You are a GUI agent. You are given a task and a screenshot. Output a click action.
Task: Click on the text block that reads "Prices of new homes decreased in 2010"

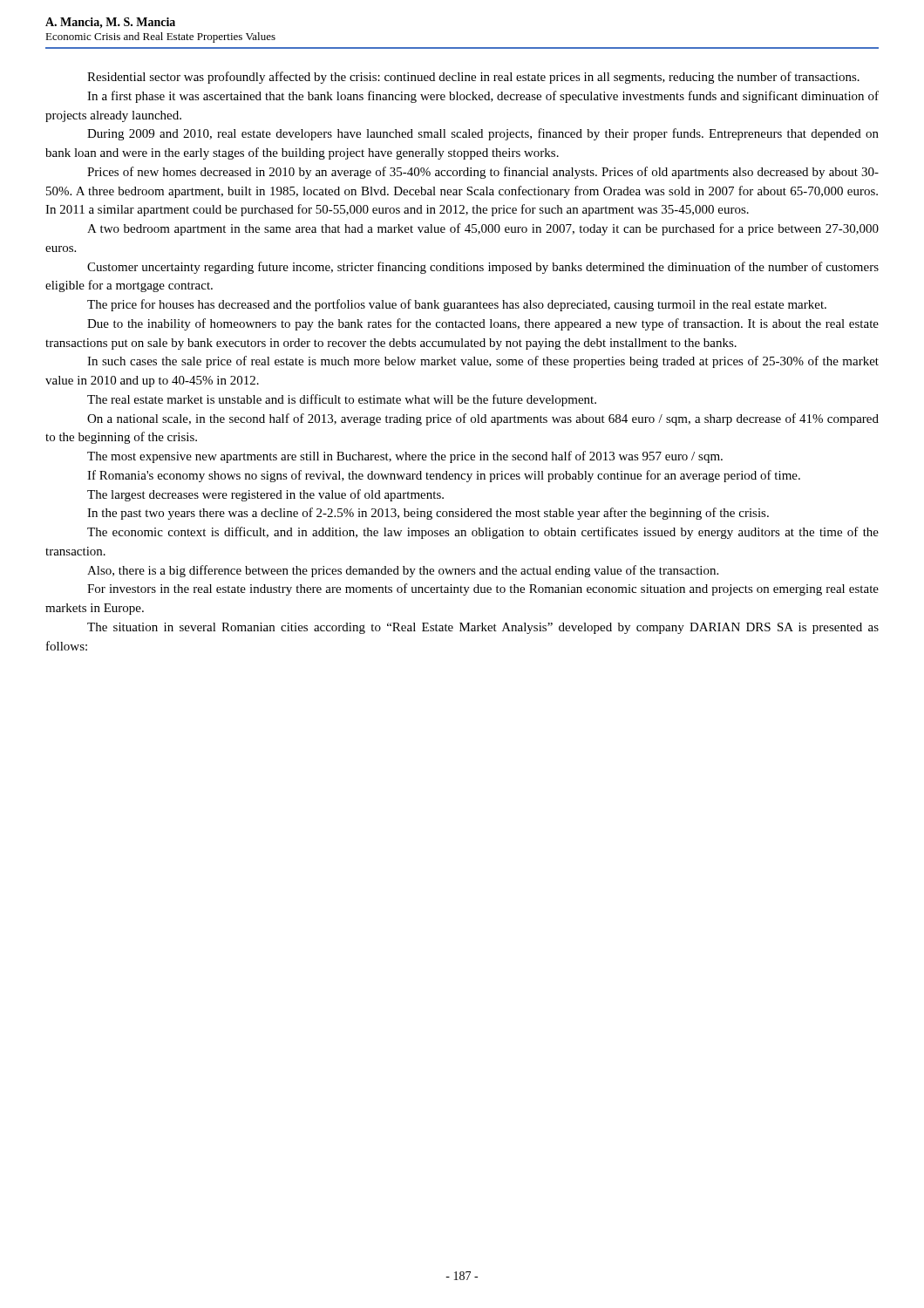pos(462,191)
